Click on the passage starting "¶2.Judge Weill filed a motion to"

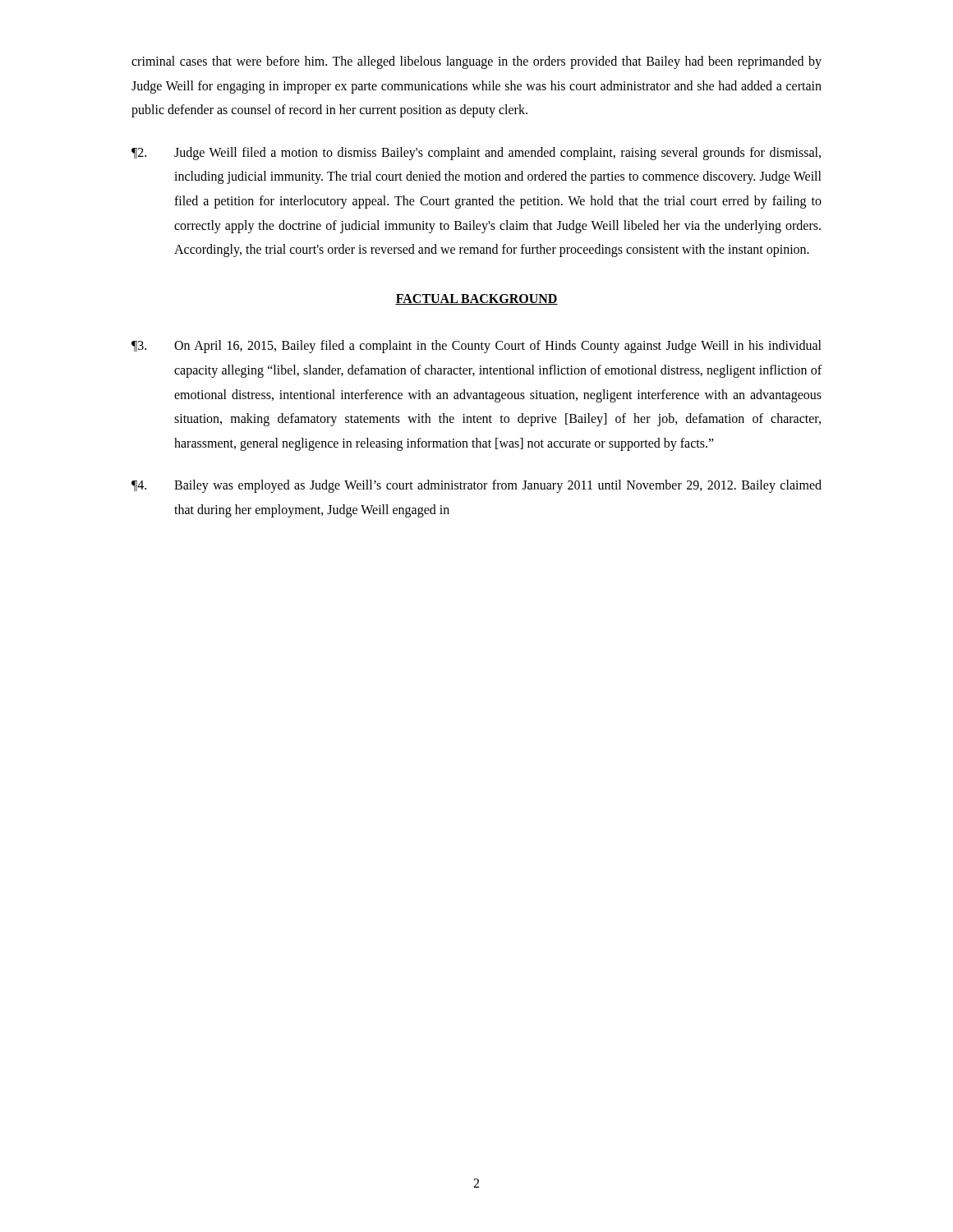pyautogui.click(x=476, y=201)
